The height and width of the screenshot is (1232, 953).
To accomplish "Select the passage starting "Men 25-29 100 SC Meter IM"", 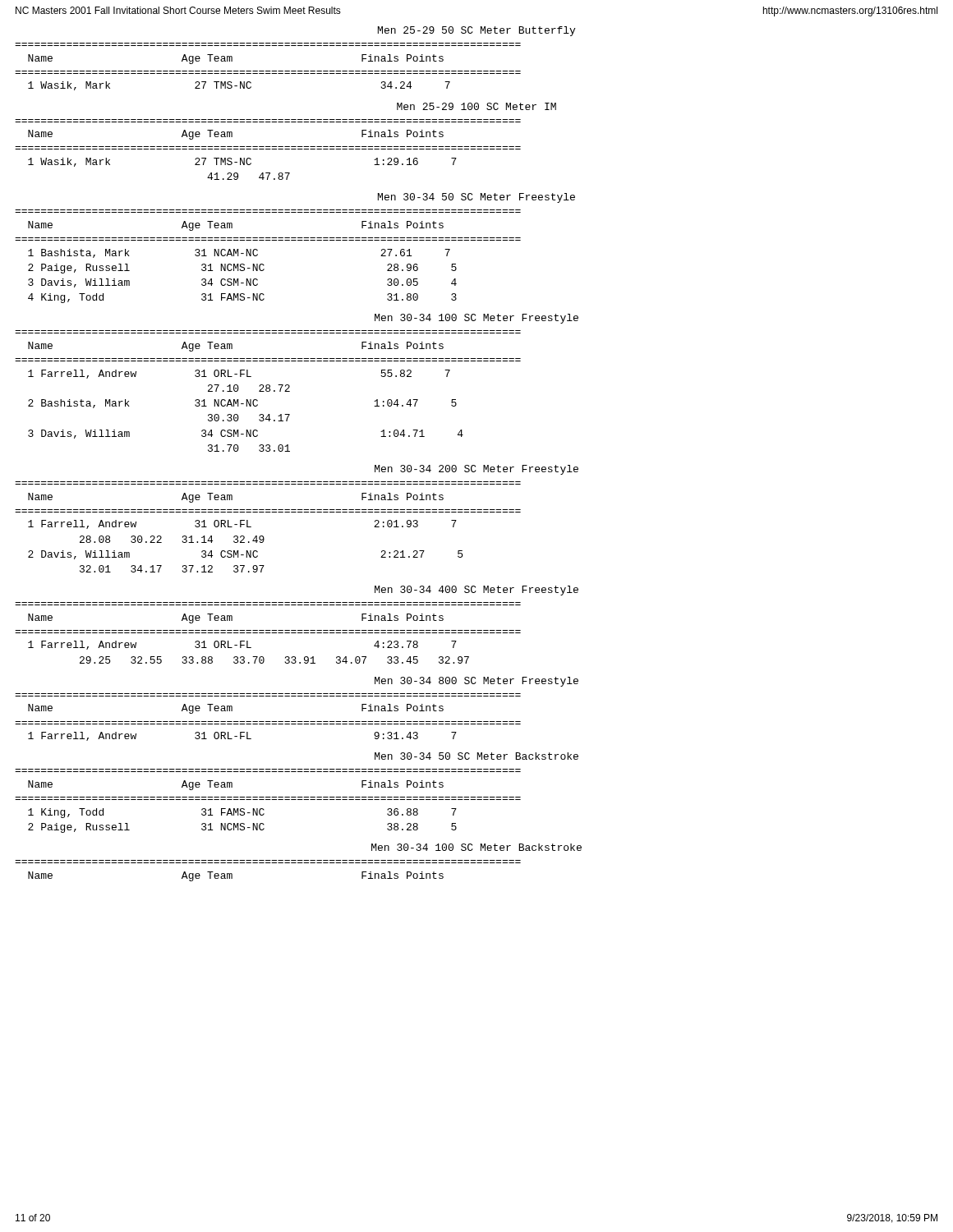I will (x=476, y=107).
